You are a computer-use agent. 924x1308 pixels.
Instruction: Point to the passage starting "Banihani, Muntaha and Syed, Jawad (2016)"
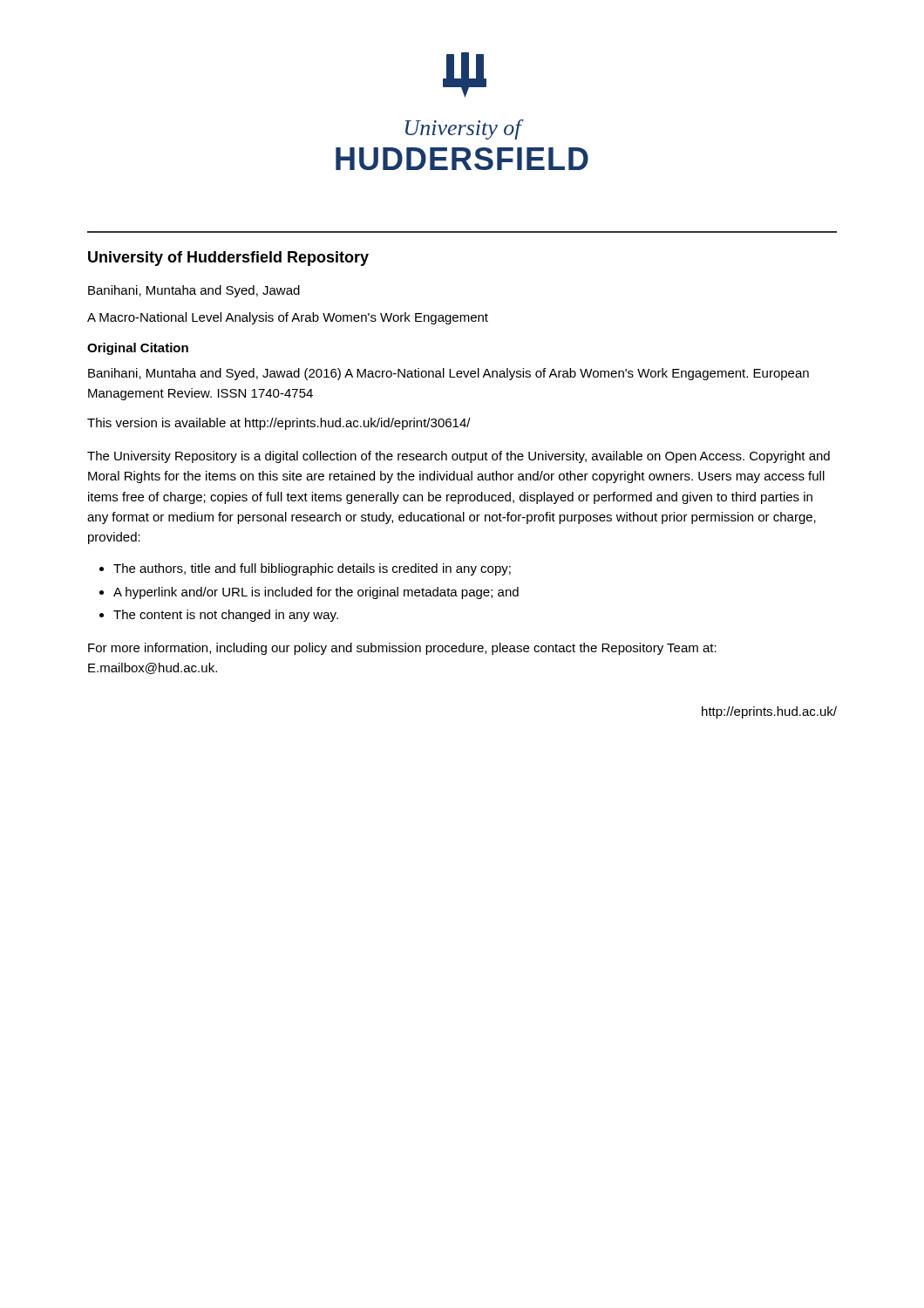pyautogui.click(x=448, y=383)
